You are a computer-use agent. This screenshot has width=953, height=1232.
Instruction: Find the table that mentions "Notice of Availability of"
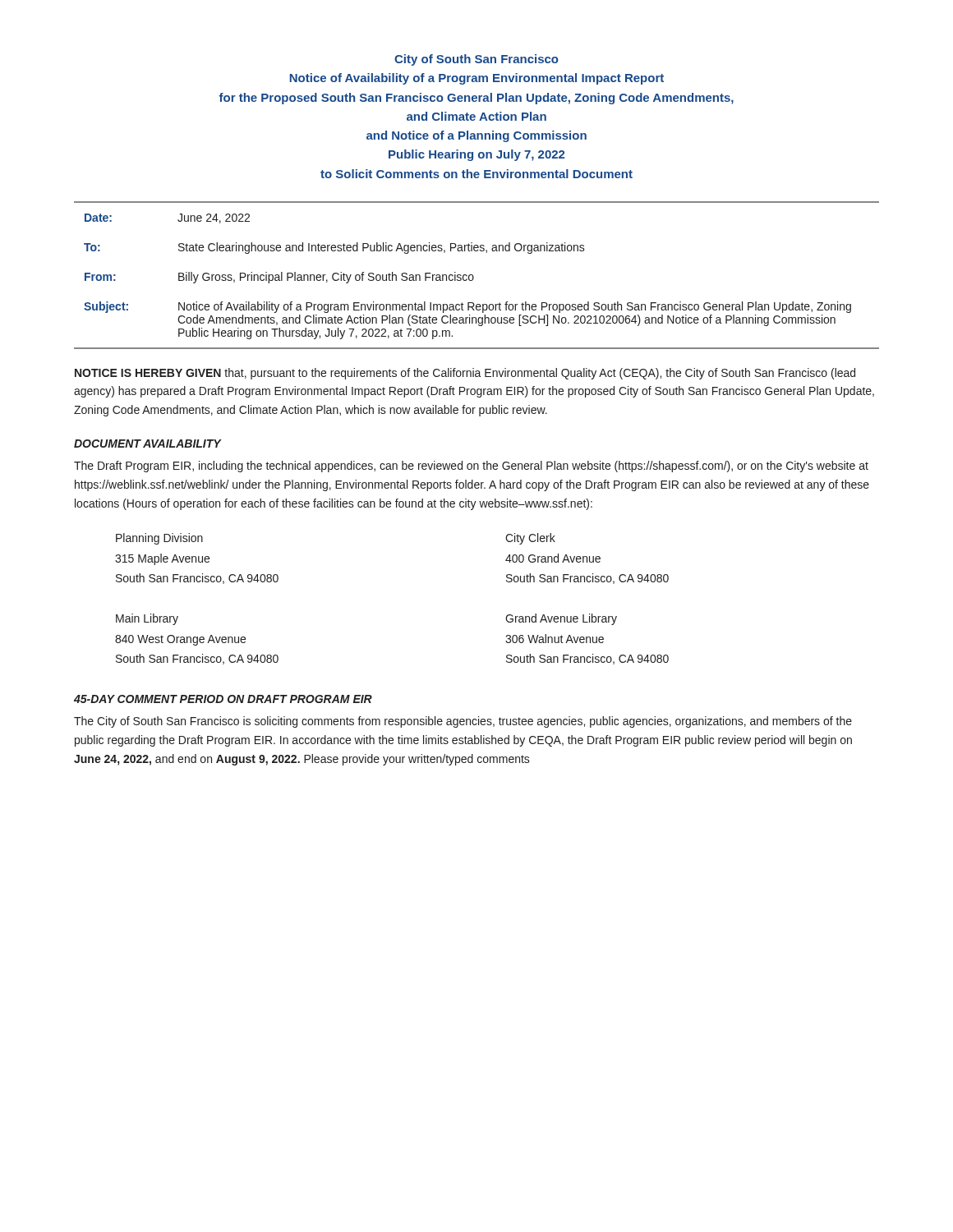coord(476,275)
